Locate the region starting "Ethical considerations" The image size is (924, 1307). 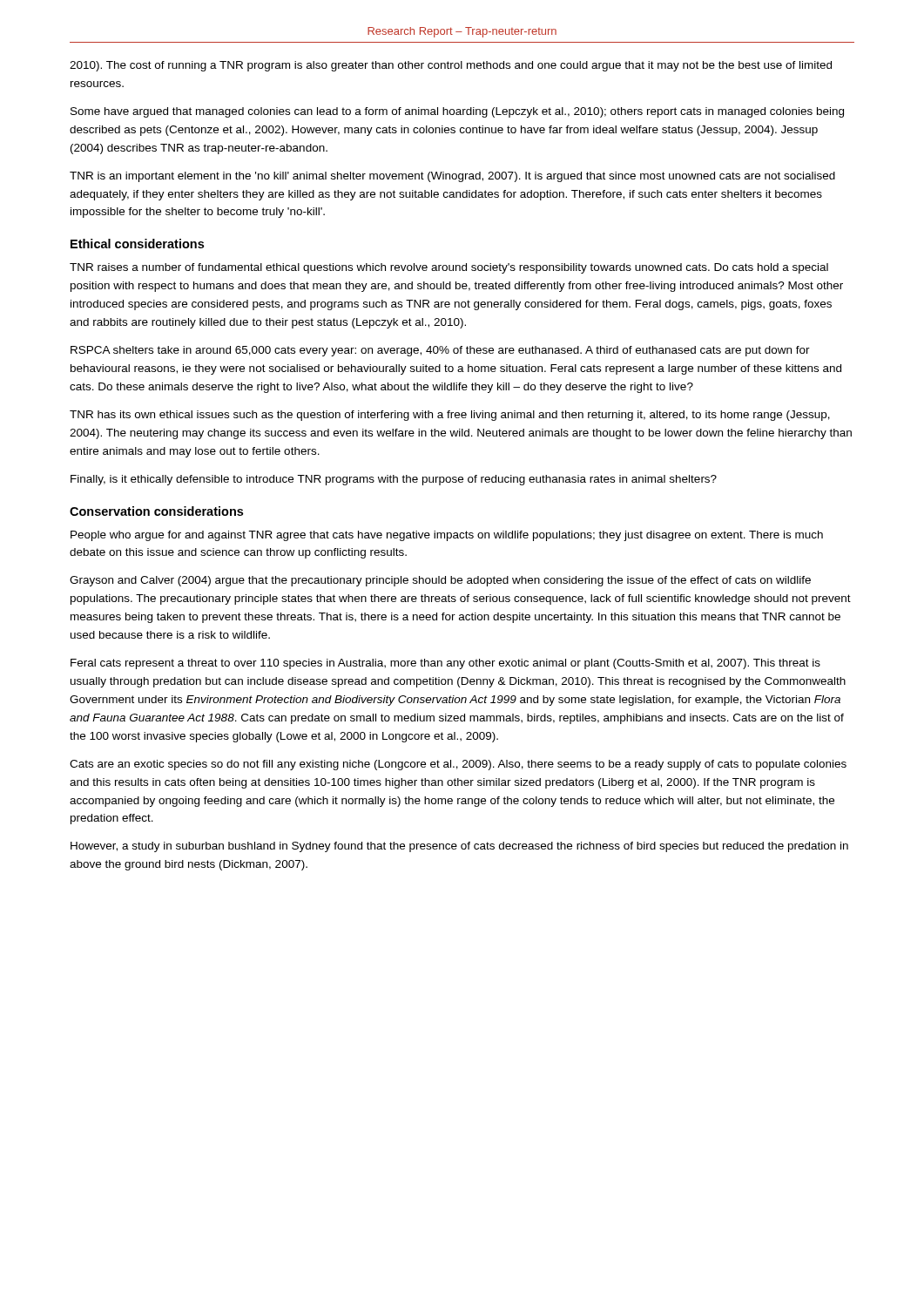pos(137,244)
